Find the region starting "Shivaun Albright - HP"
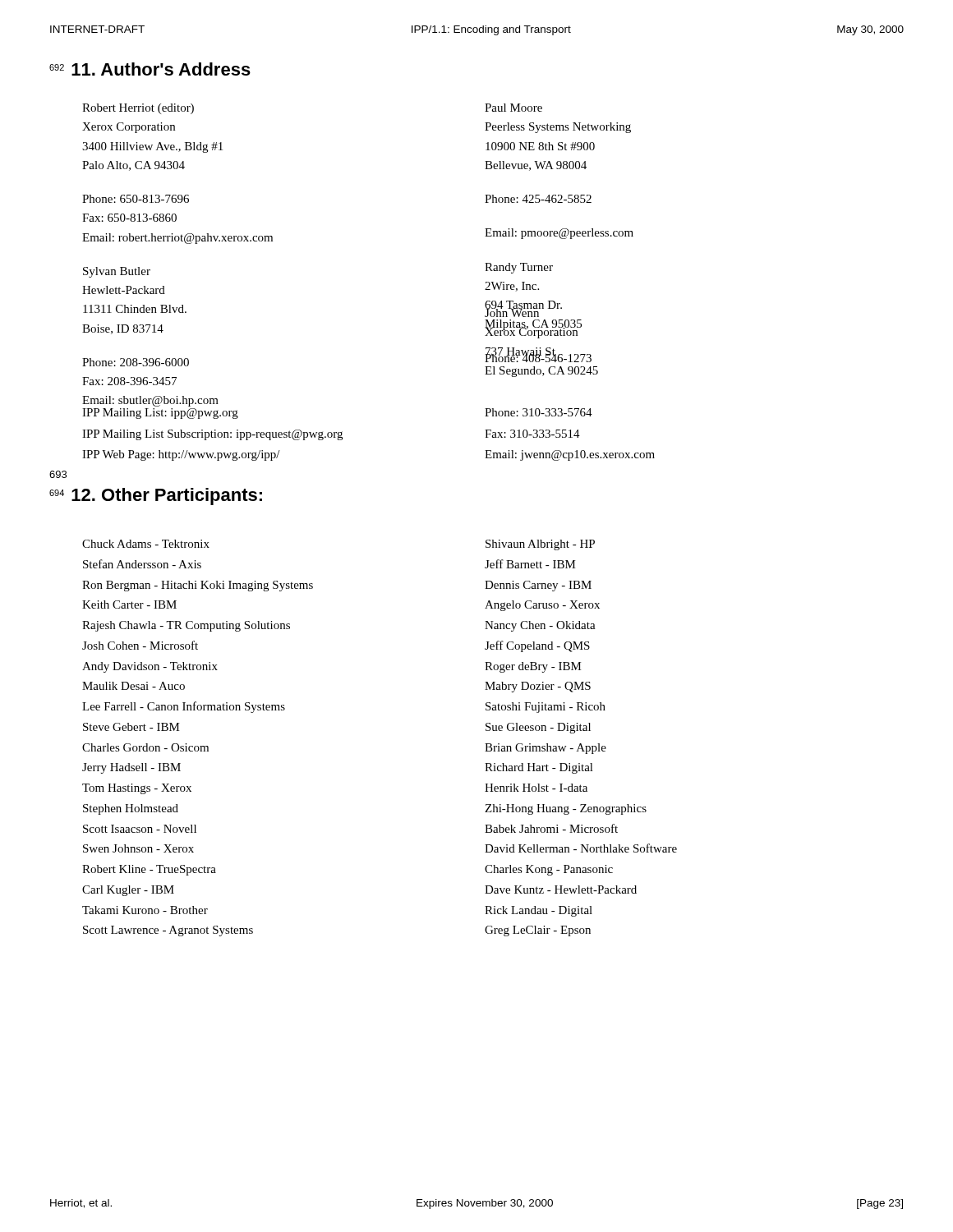The height and width of the screenshot is (1232, 953). click(x=540, y=544)
